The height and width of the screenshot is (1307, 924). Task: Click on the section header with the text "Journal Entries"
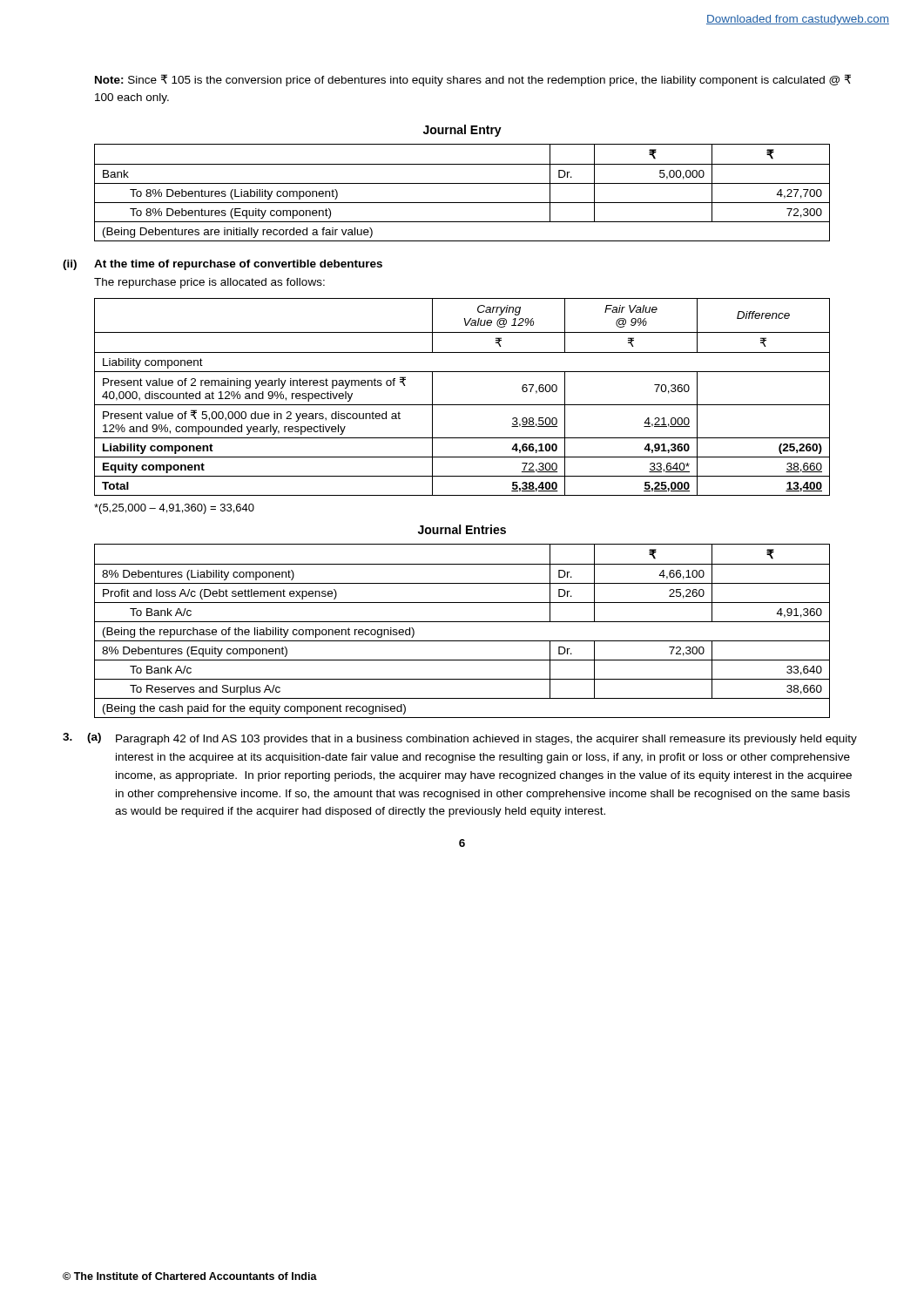point(462,530)
